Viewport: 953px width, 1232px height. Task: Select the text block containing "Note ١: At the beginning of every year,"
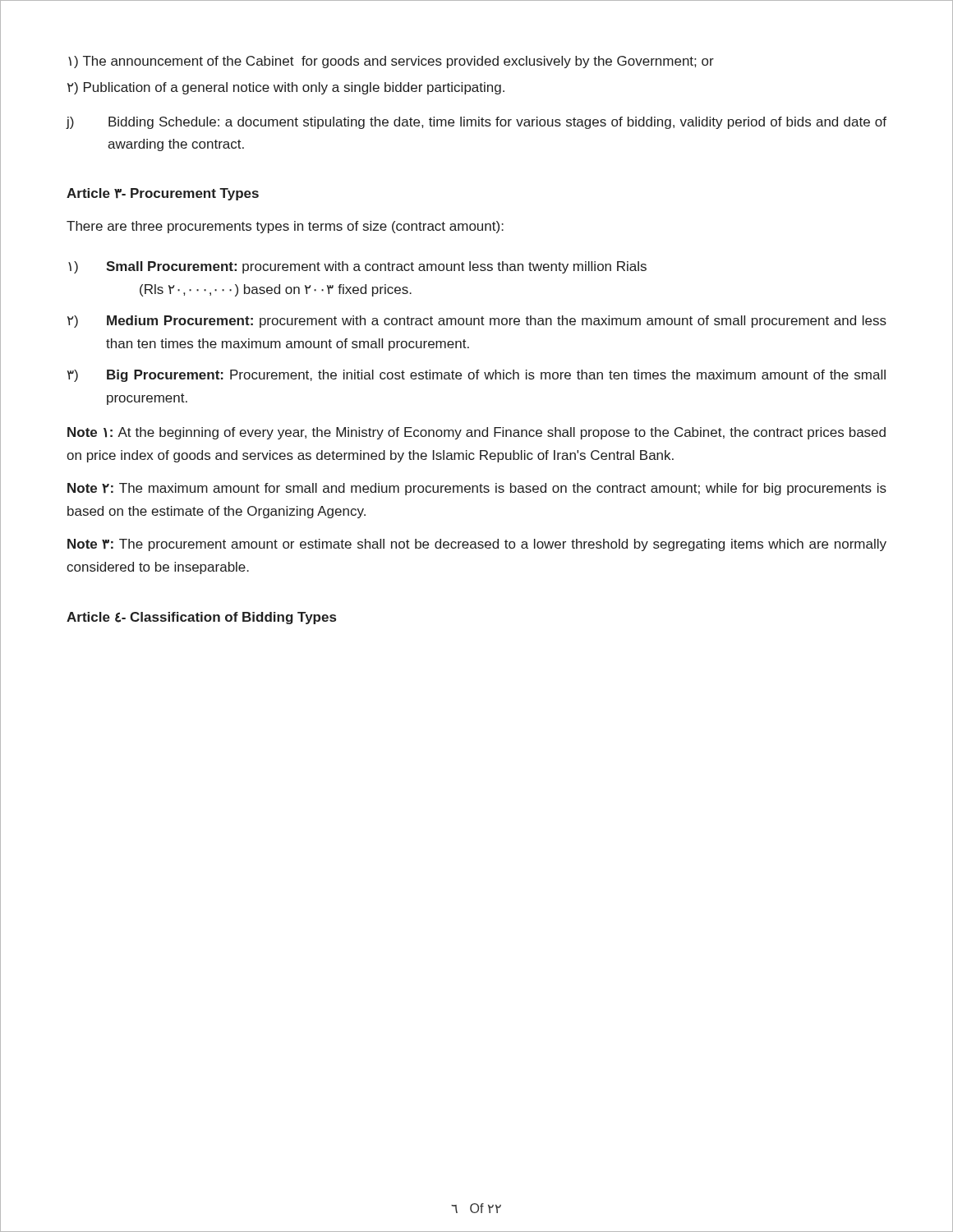pos(476,444)
